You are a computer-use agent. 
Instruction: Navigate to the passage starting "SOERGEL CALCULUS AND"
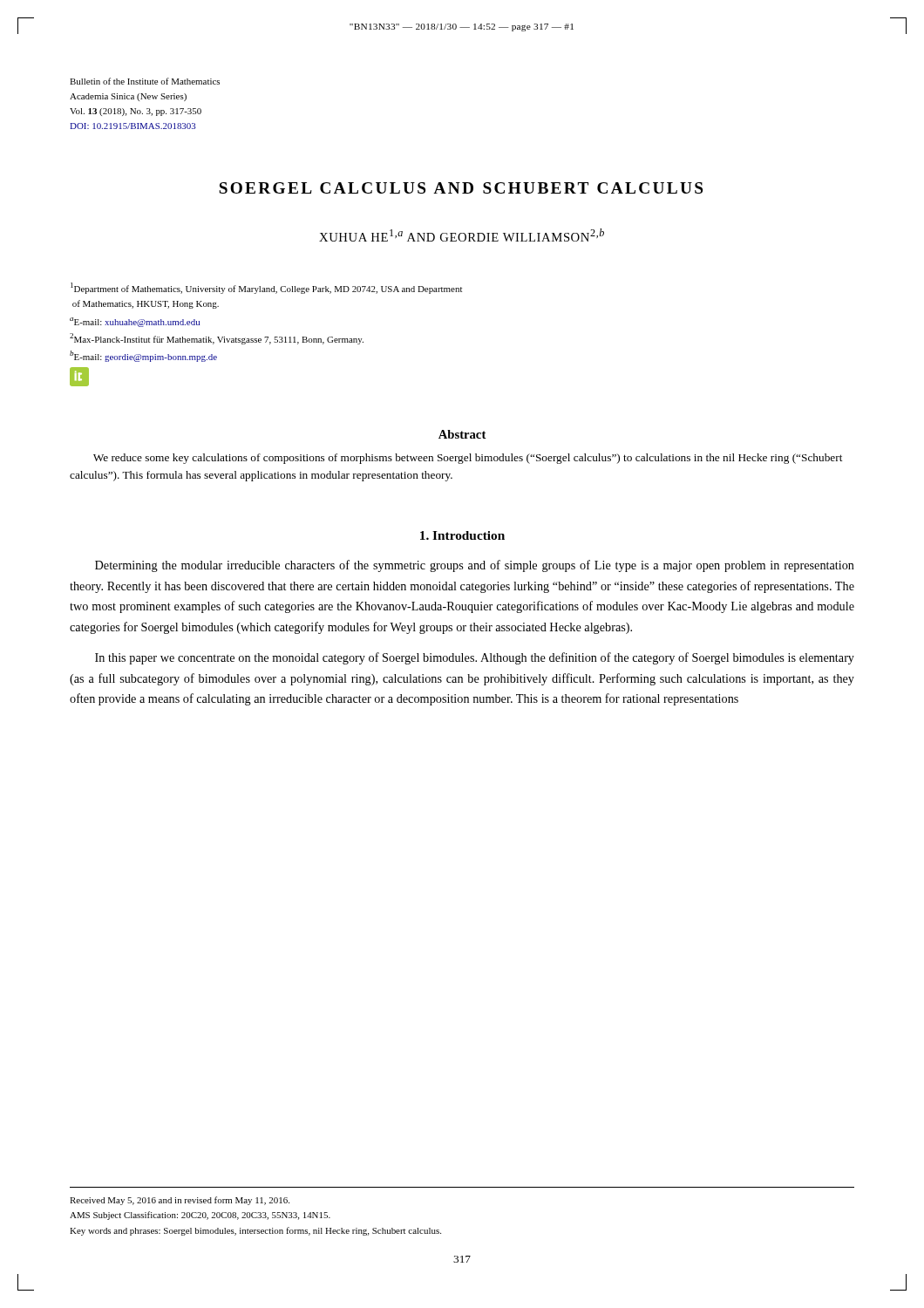coord(462,188)
